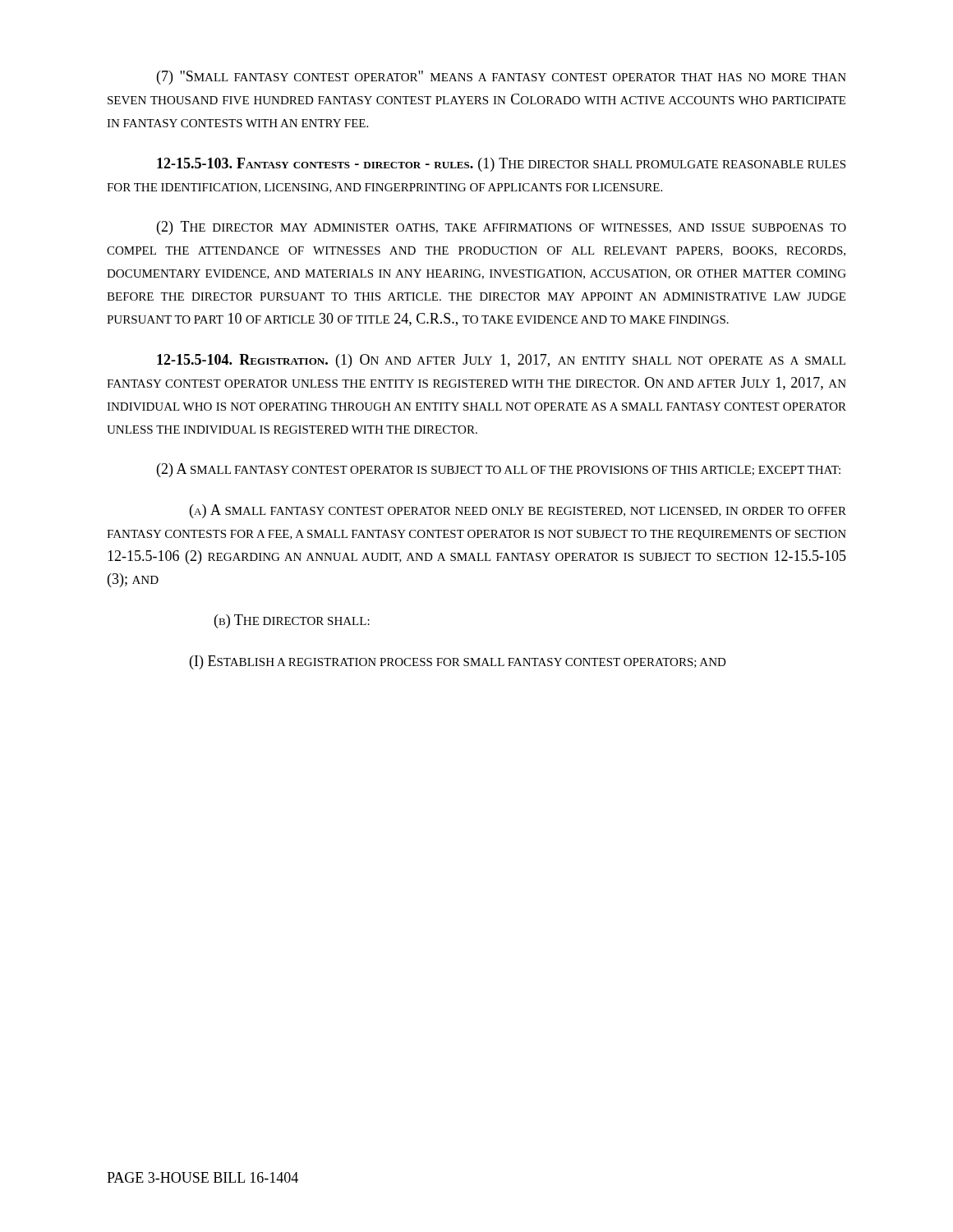Viewport: 953px width, 1232px height.
Task: Find the element starting "(7) "SMALL FANTASY CONTEST OPERATOR" MEANS A"
Action: [476, 100]
